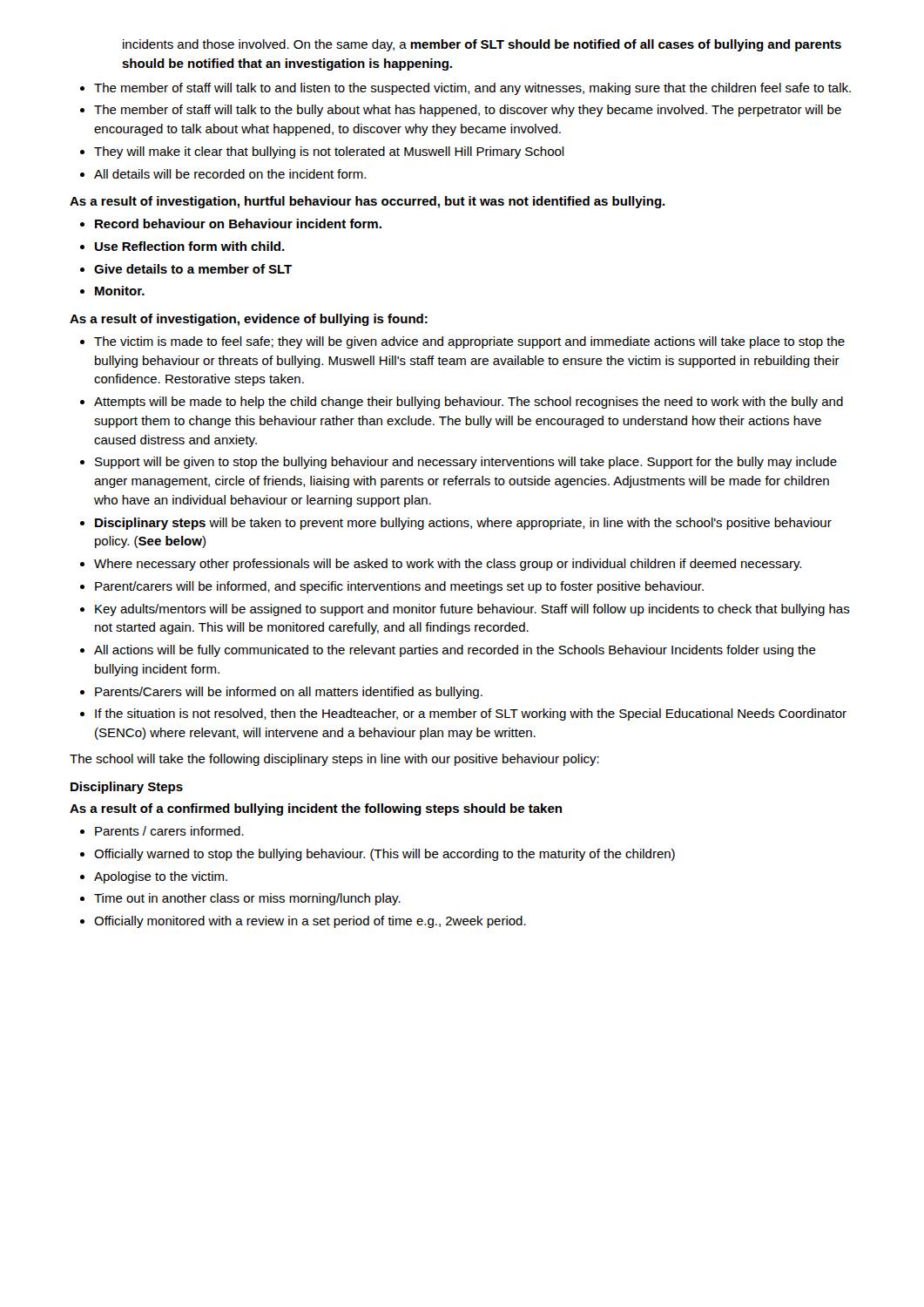Find the text starting "Parents / carers"
This screenshot has height=1307, width=924.
(x=169, y=831)
